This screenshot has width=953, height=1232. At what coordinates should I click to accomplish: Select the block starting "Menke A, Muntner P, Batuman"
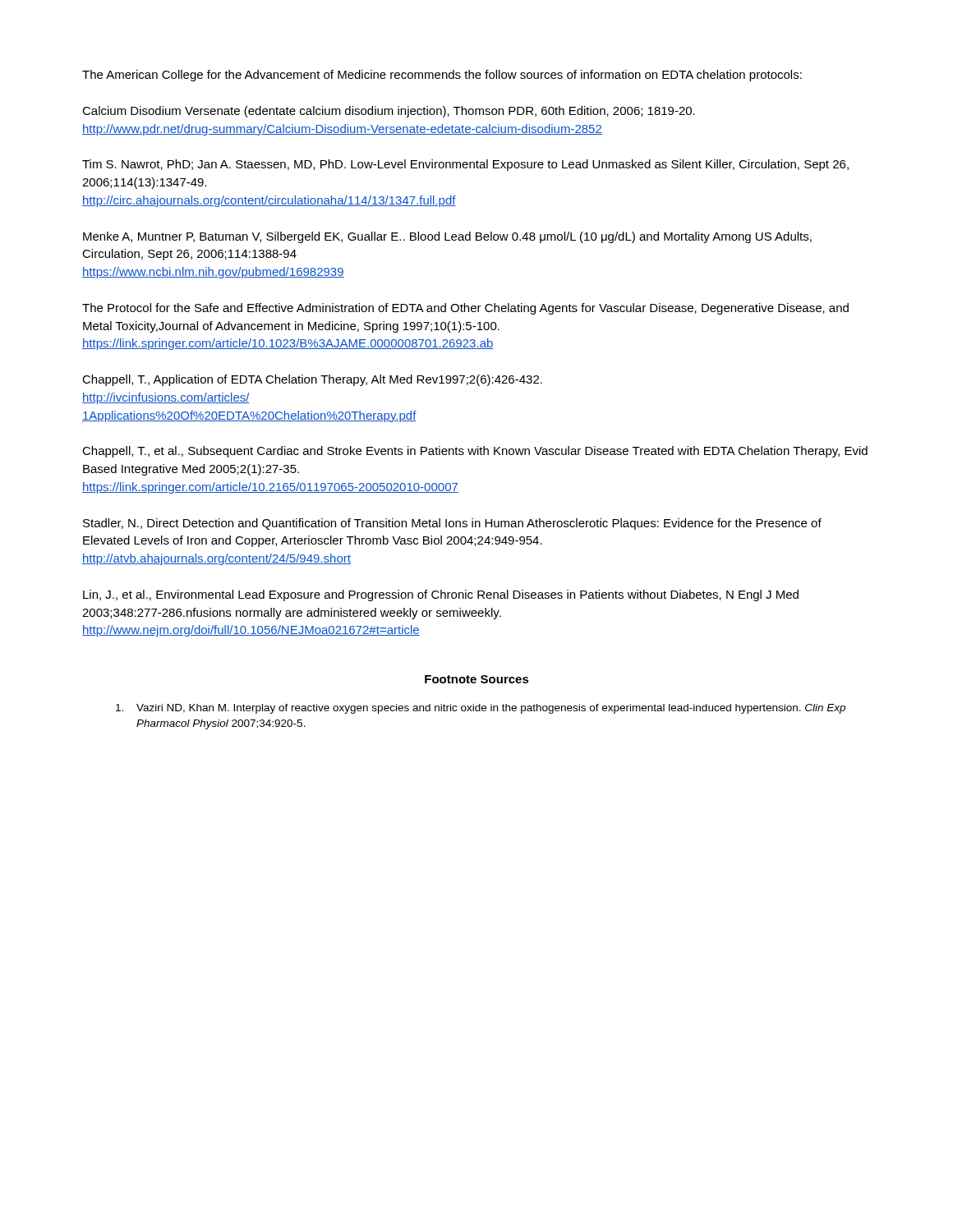coord(447,237)
